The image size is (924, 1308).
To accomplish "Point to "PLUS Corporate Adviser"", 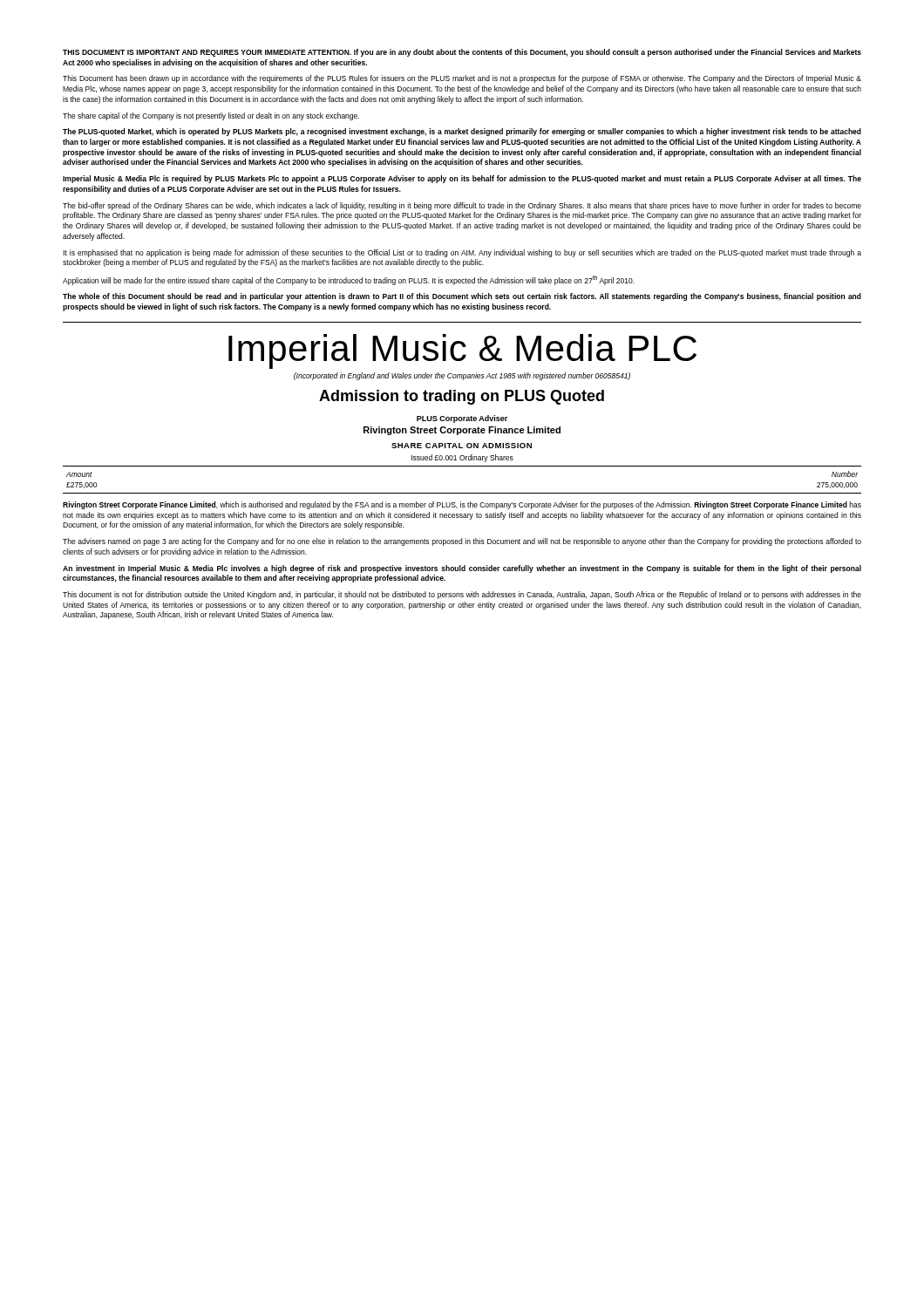I will [462, 418].
